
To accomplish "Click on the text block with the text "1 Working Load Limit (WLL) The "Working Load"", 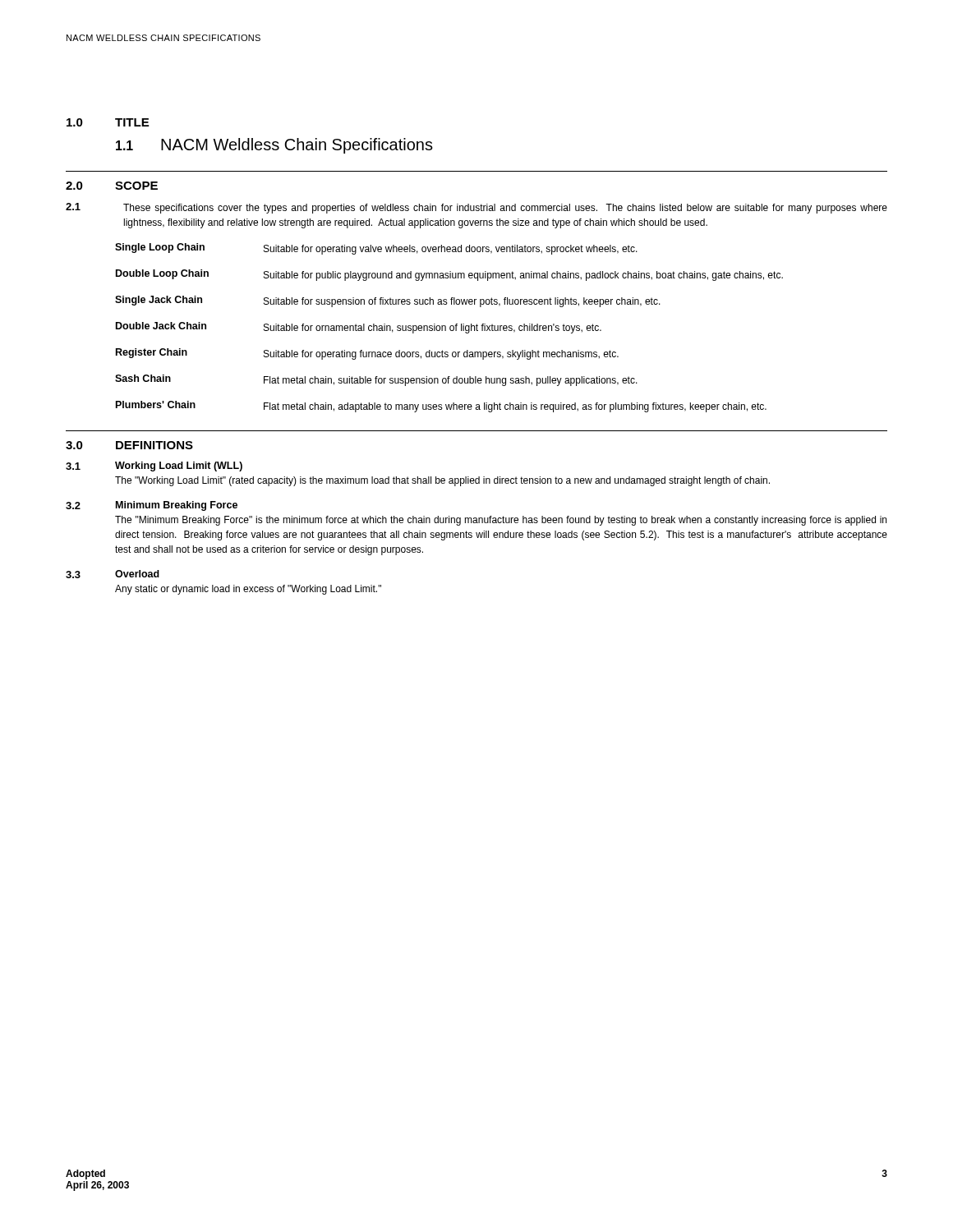I will (x=476, y=474).
